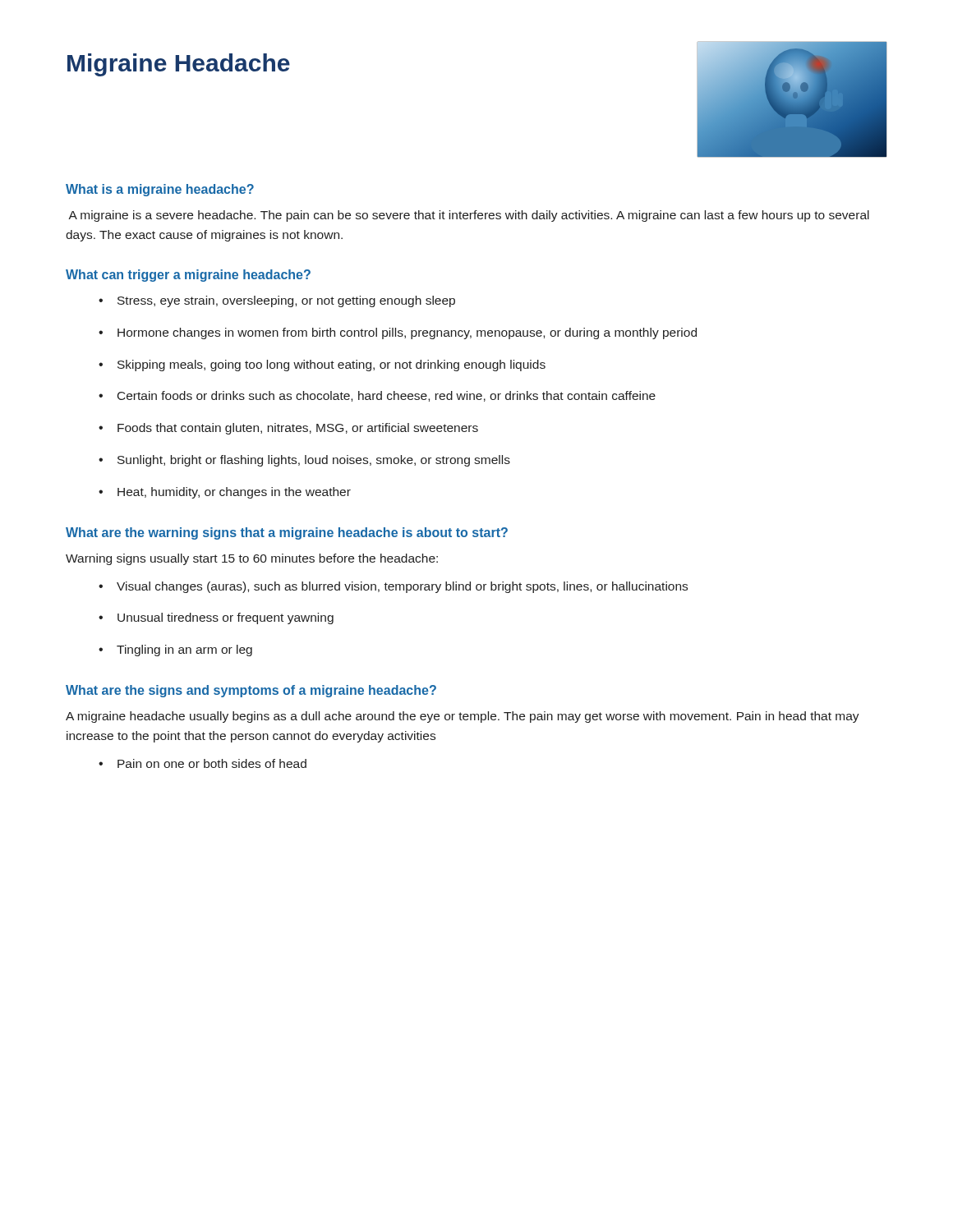The height and width of the screenshot is (1232, 953).
Task: Locate the block starting "•Hormone changes in women from birth"
Action: pyautogui.click(x=493, y=333)
